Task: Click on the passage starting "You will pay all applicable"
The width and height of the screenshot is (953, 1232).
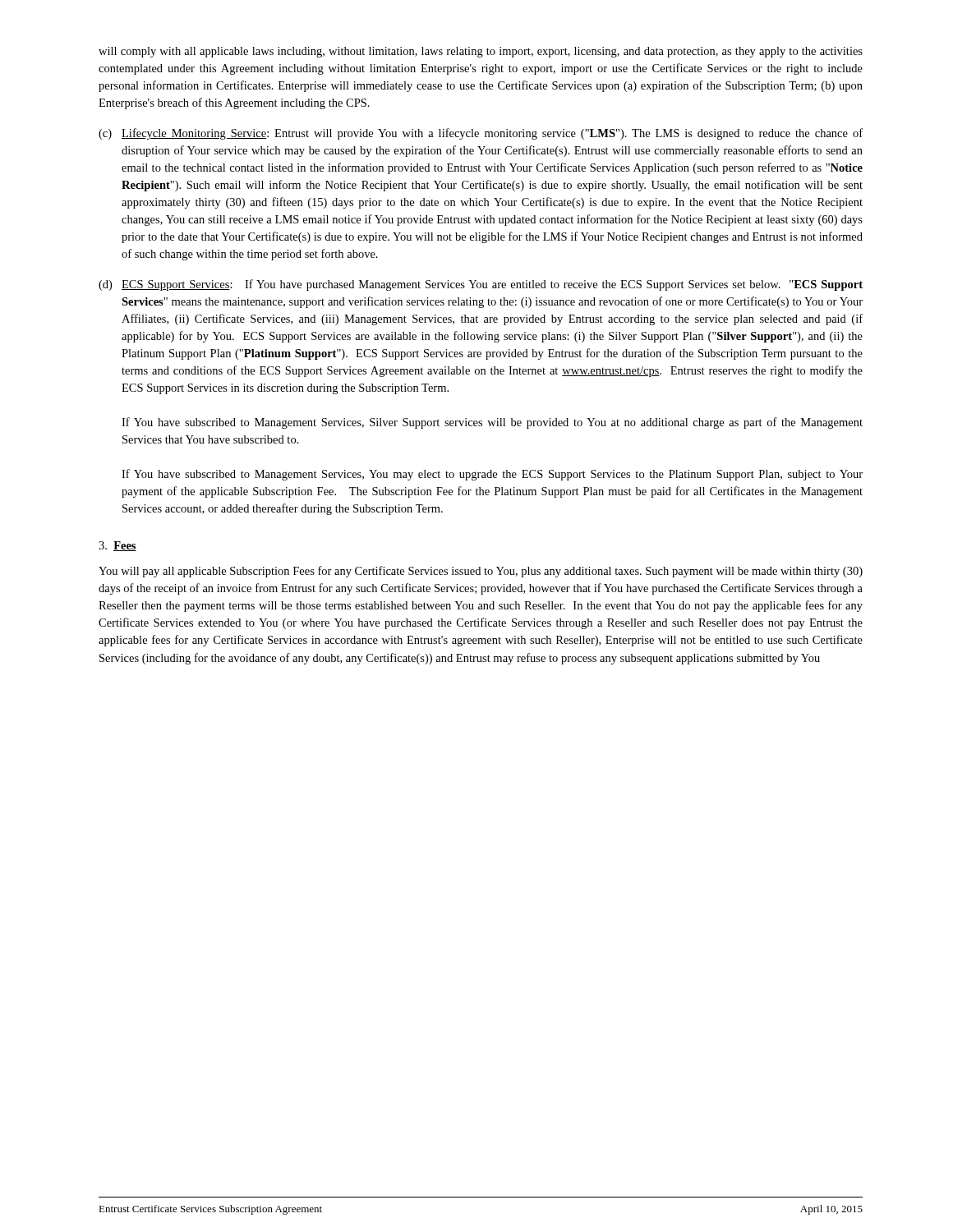Action: [x=481, y=614]
